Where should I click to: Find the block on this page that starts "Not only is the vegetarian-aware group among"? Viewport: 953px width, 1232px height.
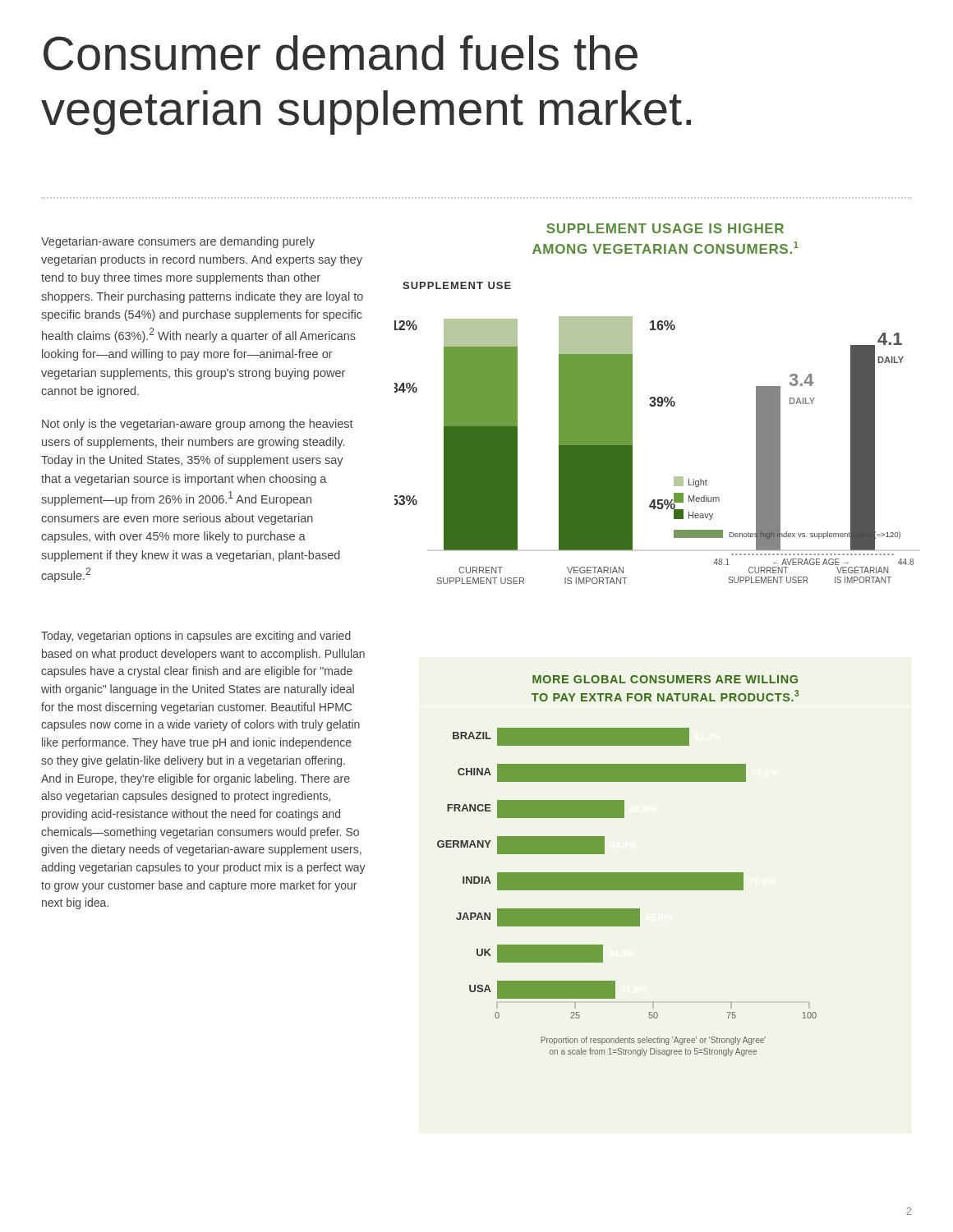tap(203, 500)
